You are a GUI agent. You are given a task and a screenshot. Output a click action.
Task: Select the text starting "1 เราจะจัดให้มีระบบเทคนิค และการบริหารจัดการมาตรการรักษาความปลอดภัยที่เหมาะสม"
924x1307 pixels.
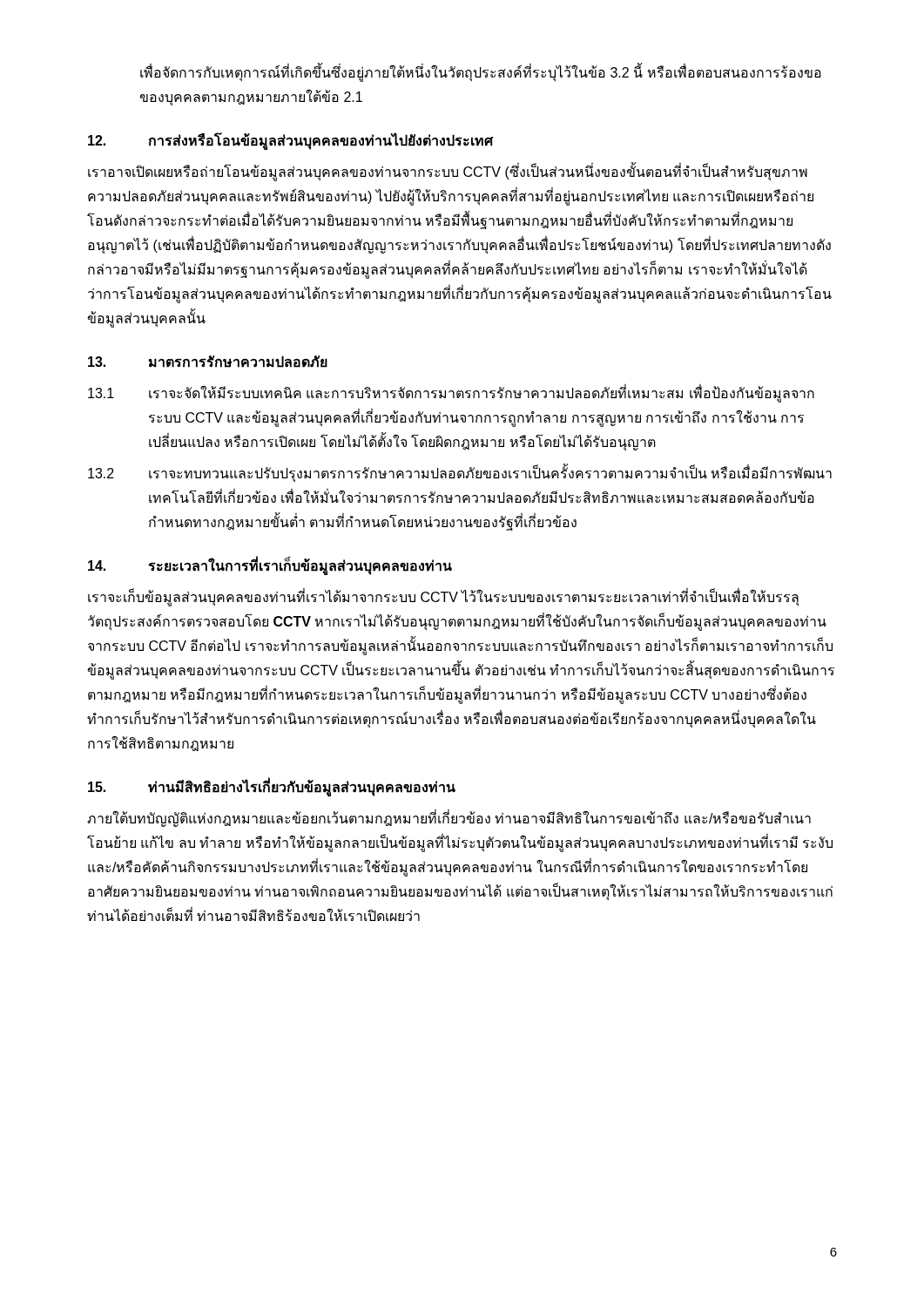[x=462, y=418]
